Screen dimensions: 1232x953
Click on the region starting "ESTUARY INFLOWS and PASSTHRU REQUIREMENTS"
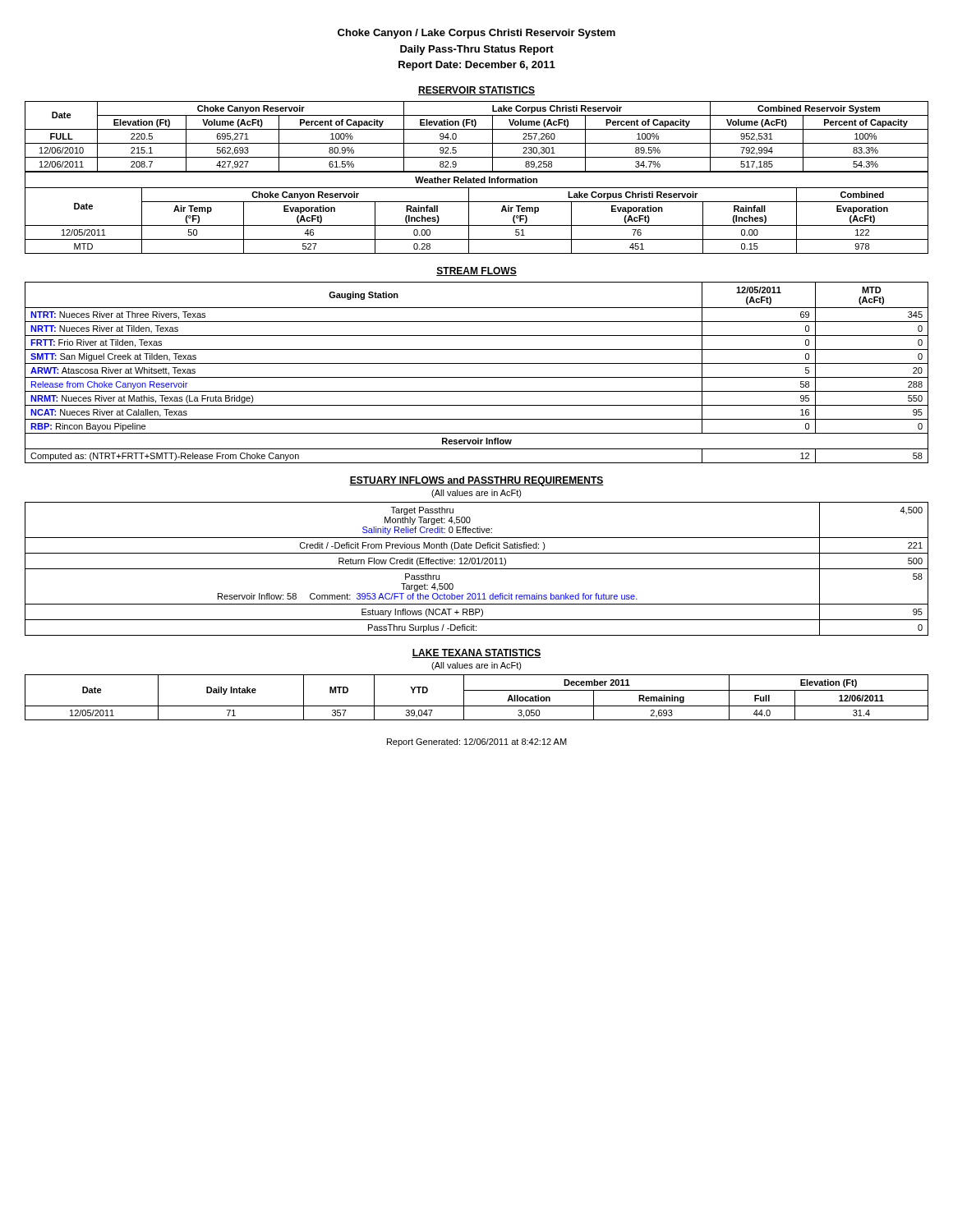(476, 480)
